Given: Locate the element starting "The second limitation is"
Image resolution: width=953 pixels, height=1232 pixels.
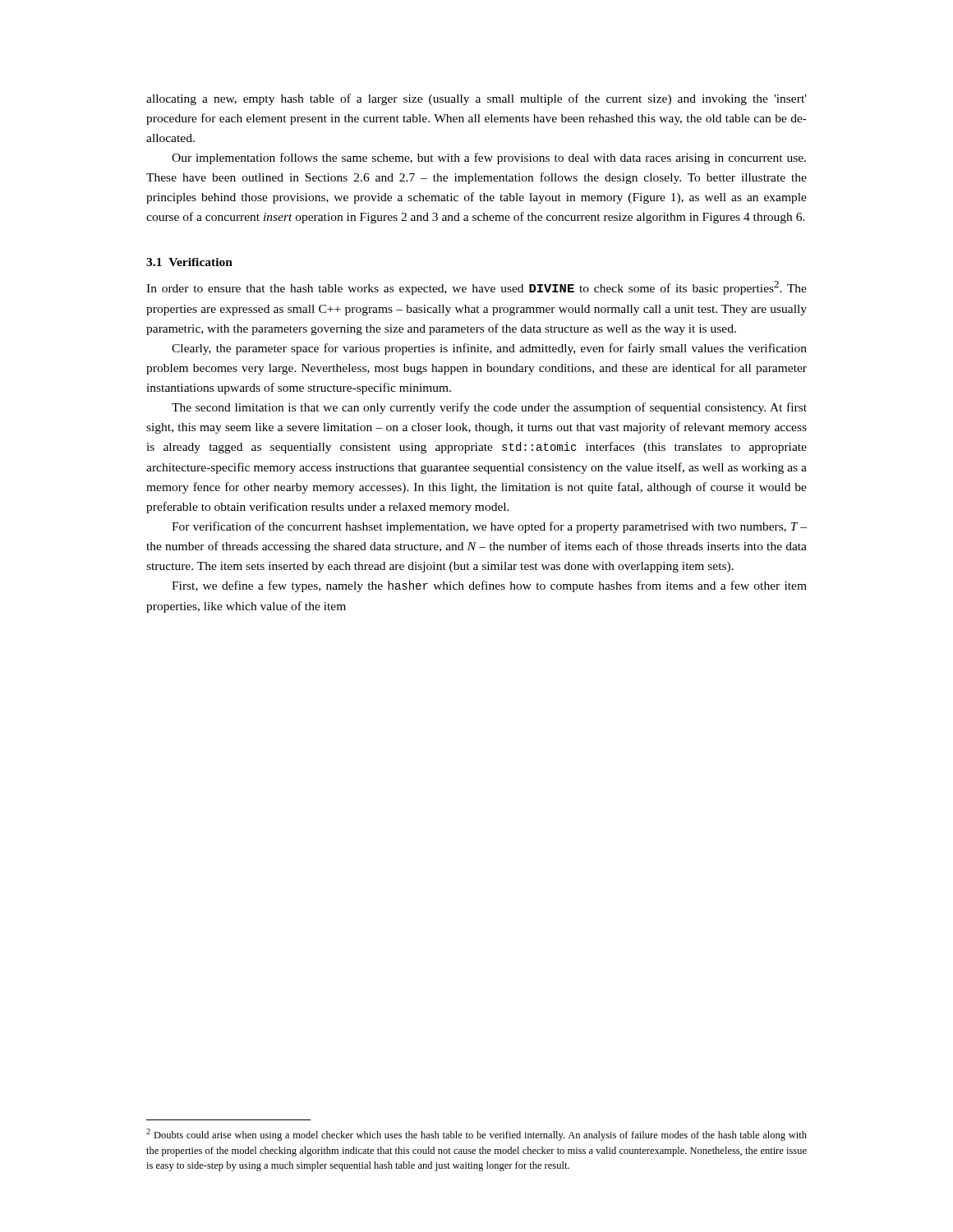Looking at the screenshot, I should coord(476,457).
